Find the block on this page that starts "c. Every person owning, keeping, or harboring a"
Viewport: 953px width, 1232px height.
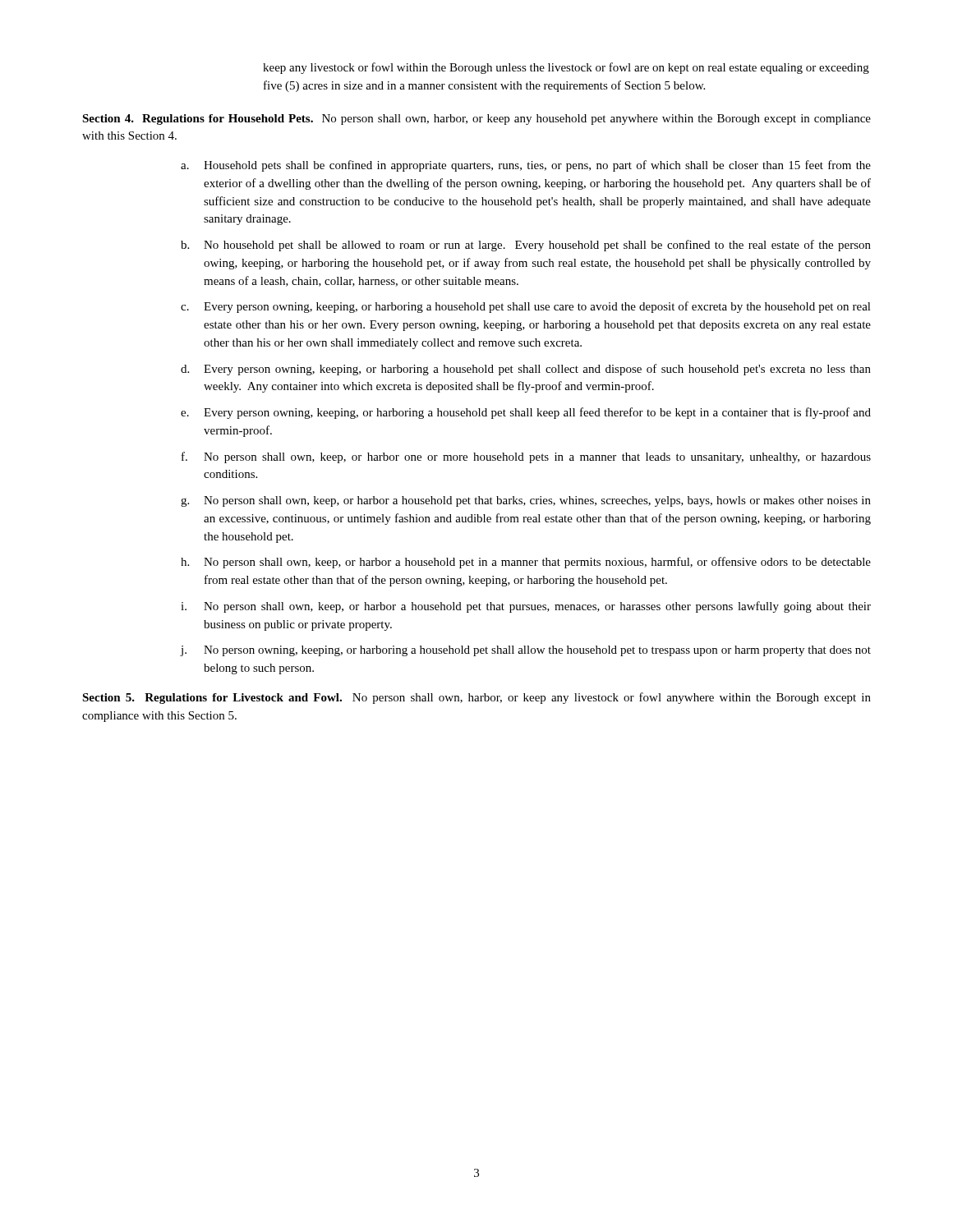[x=526, y=325]
